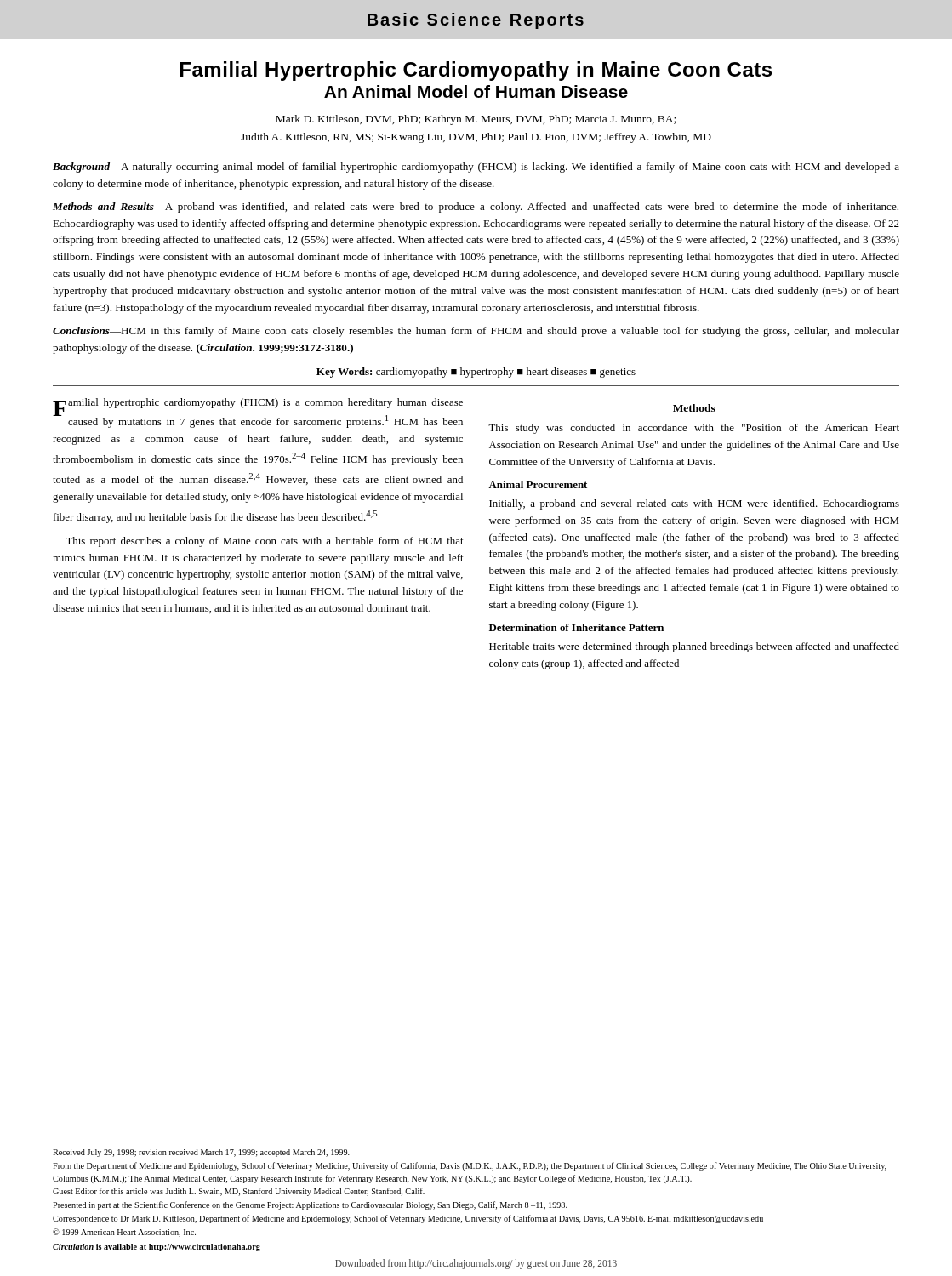The width and height of the screenshot is (952, 1276).
Task: Click the title that begins "Familial Hypertrophic Cardiomyopathy in Maine"
Action: pyautogui.click(x=476, y=80)
